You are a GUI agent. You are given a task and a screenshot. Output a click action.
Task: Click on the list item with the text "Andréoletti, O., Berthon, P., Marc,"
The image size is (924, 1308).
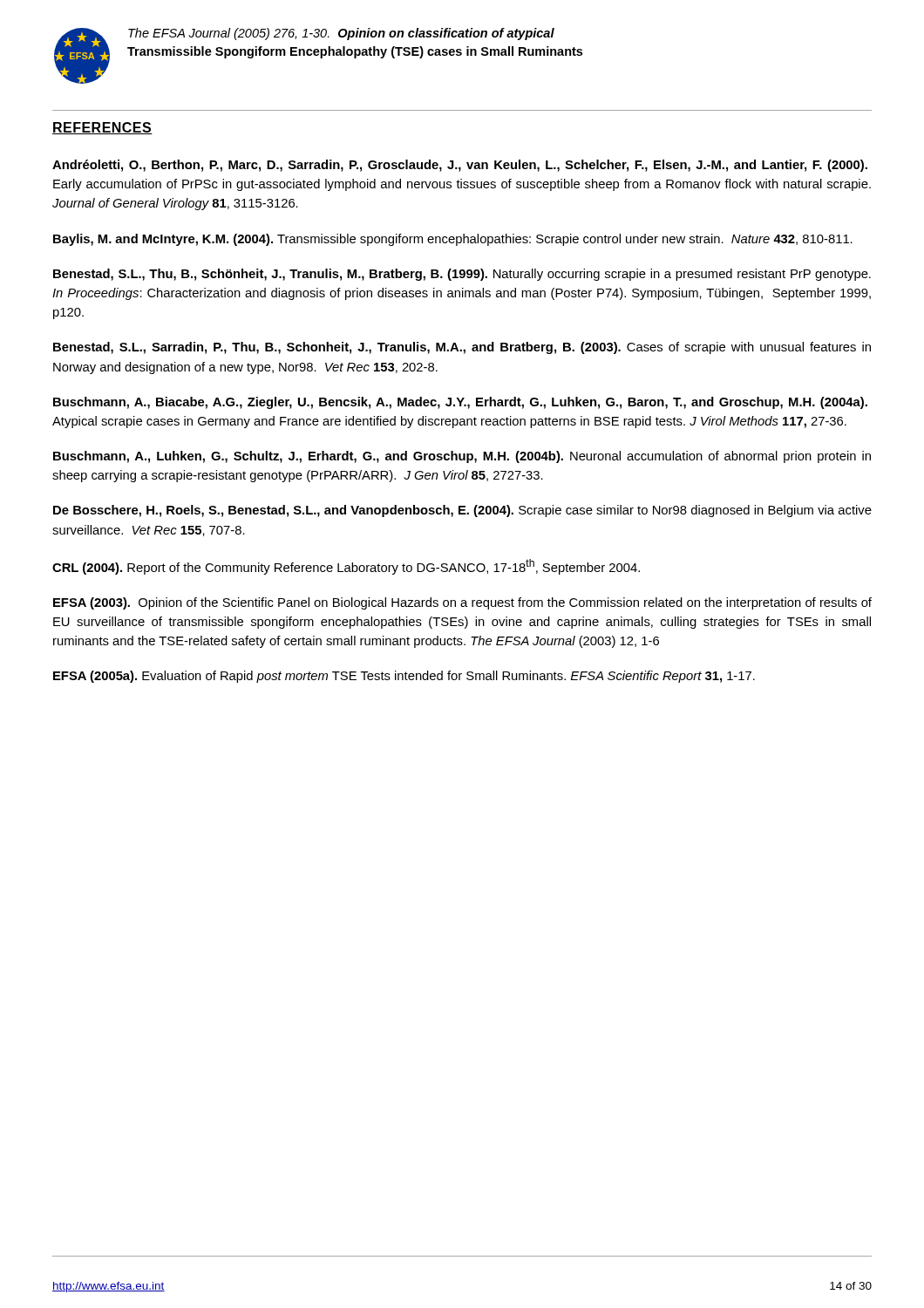point(462,184)
